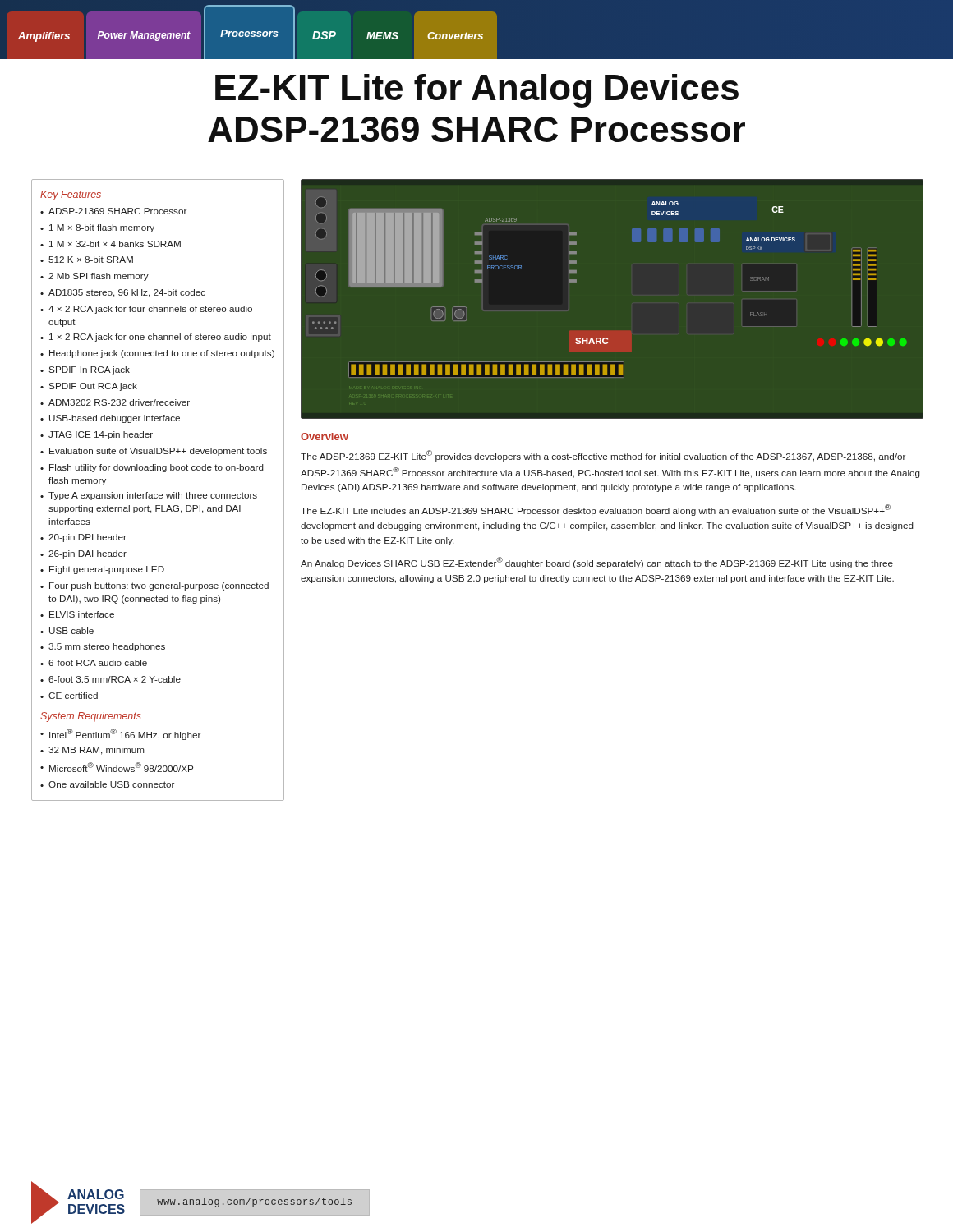Select the list item that says "•ADM3202 RS-232 driver/receiver"
The height and width of the screenshot is (1232, 953).
(x=115, y=402)
